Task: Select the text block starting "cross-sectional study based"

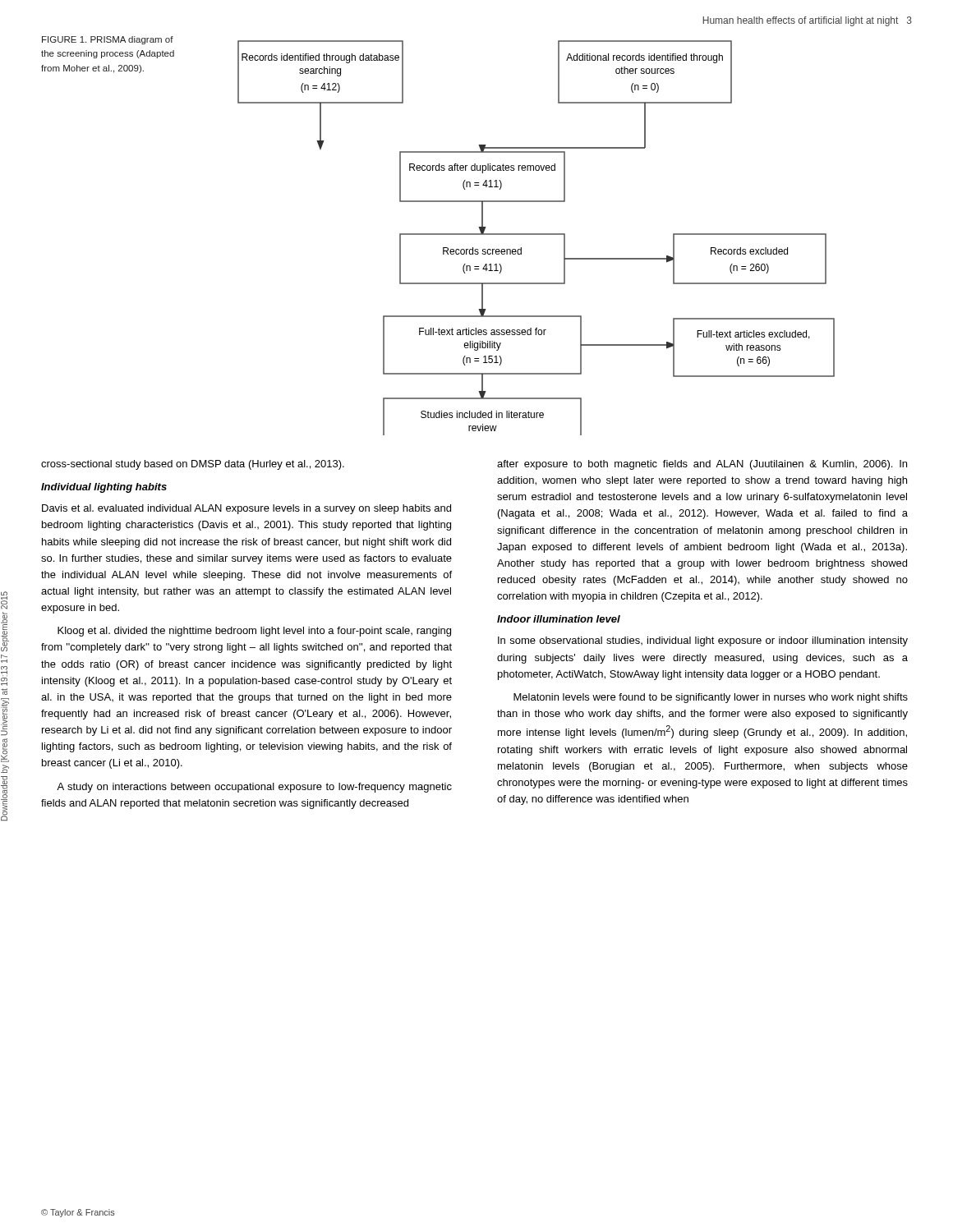Action: pos(246,634)
